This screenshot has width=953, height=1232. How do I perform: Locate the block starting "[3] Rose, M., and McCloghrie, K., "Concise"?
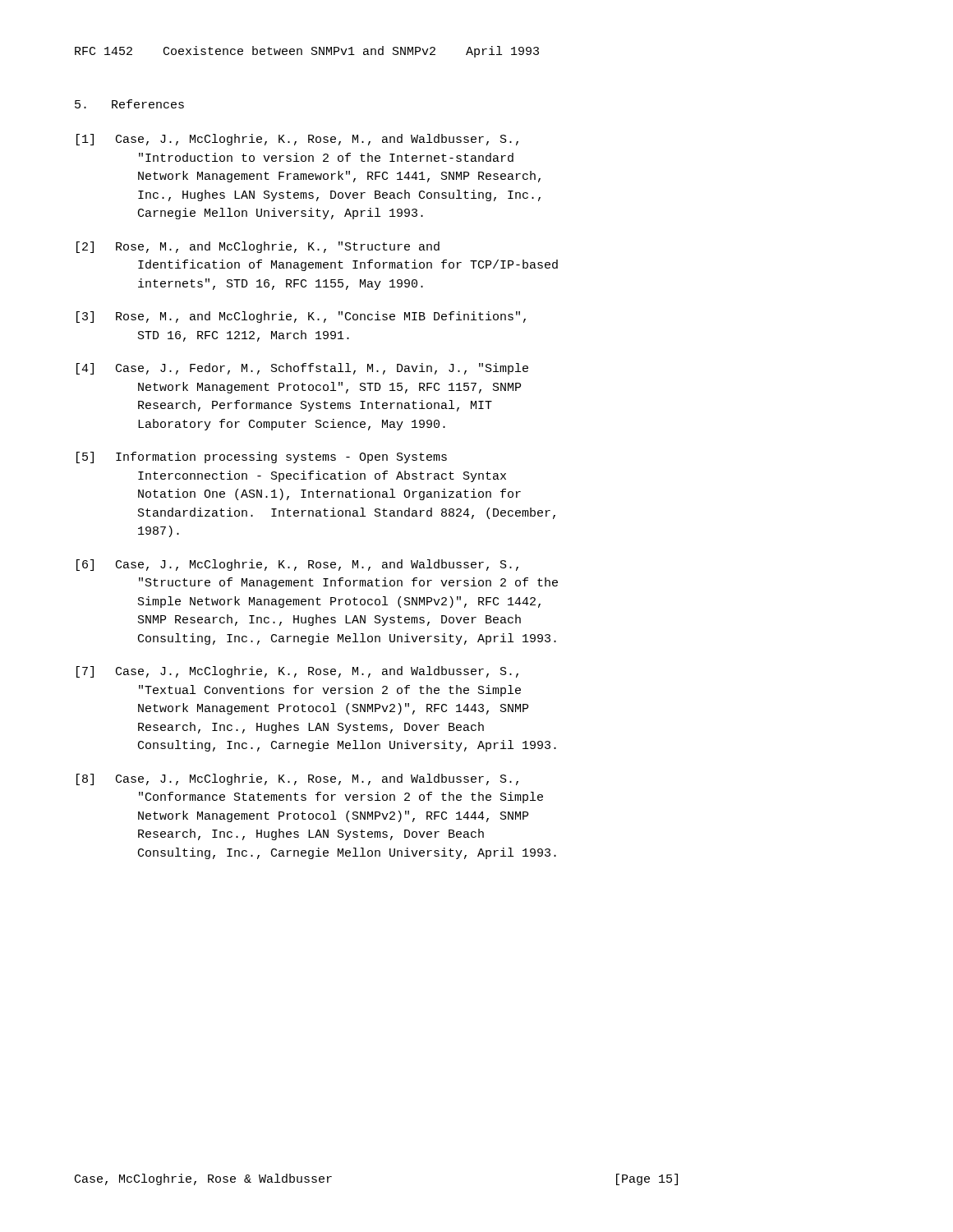coord(476,327)
